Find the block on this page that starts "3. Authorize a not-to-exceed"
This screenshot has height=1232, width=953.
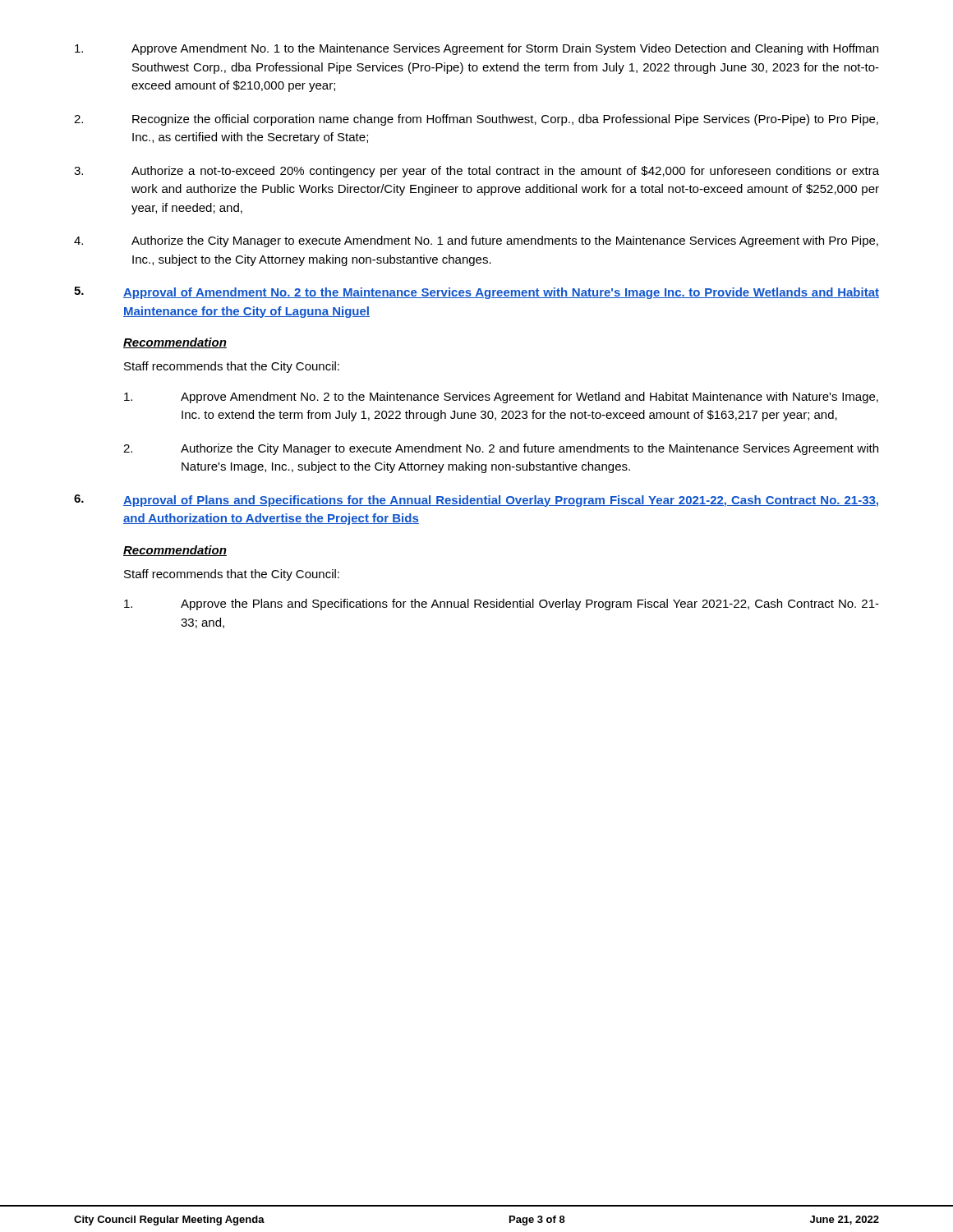coord(476,189)
